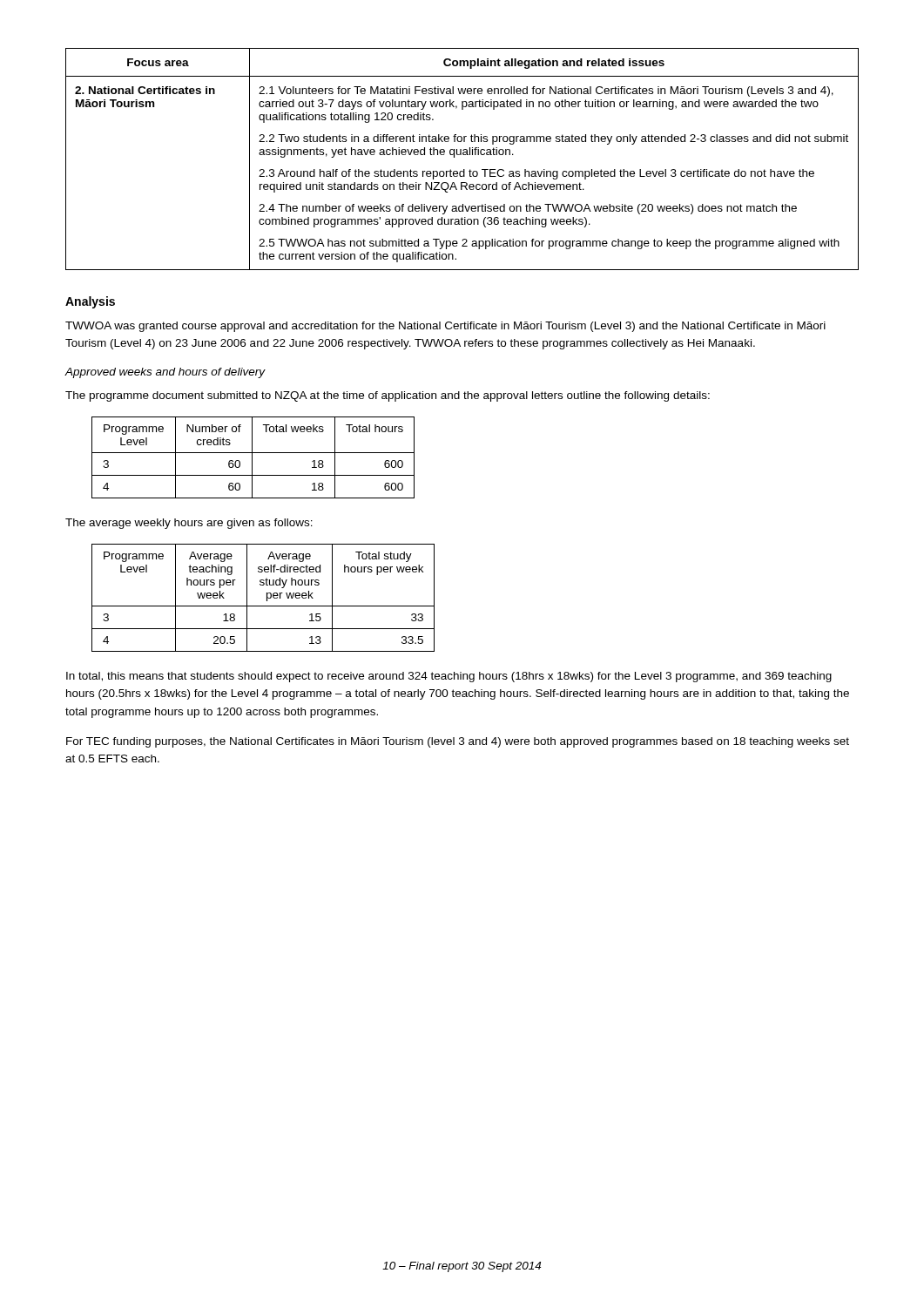Select the table that reads "Number of credits"
Viewport: 924px width, 1307px height.
pyautogui.click(x=475, y=457)
